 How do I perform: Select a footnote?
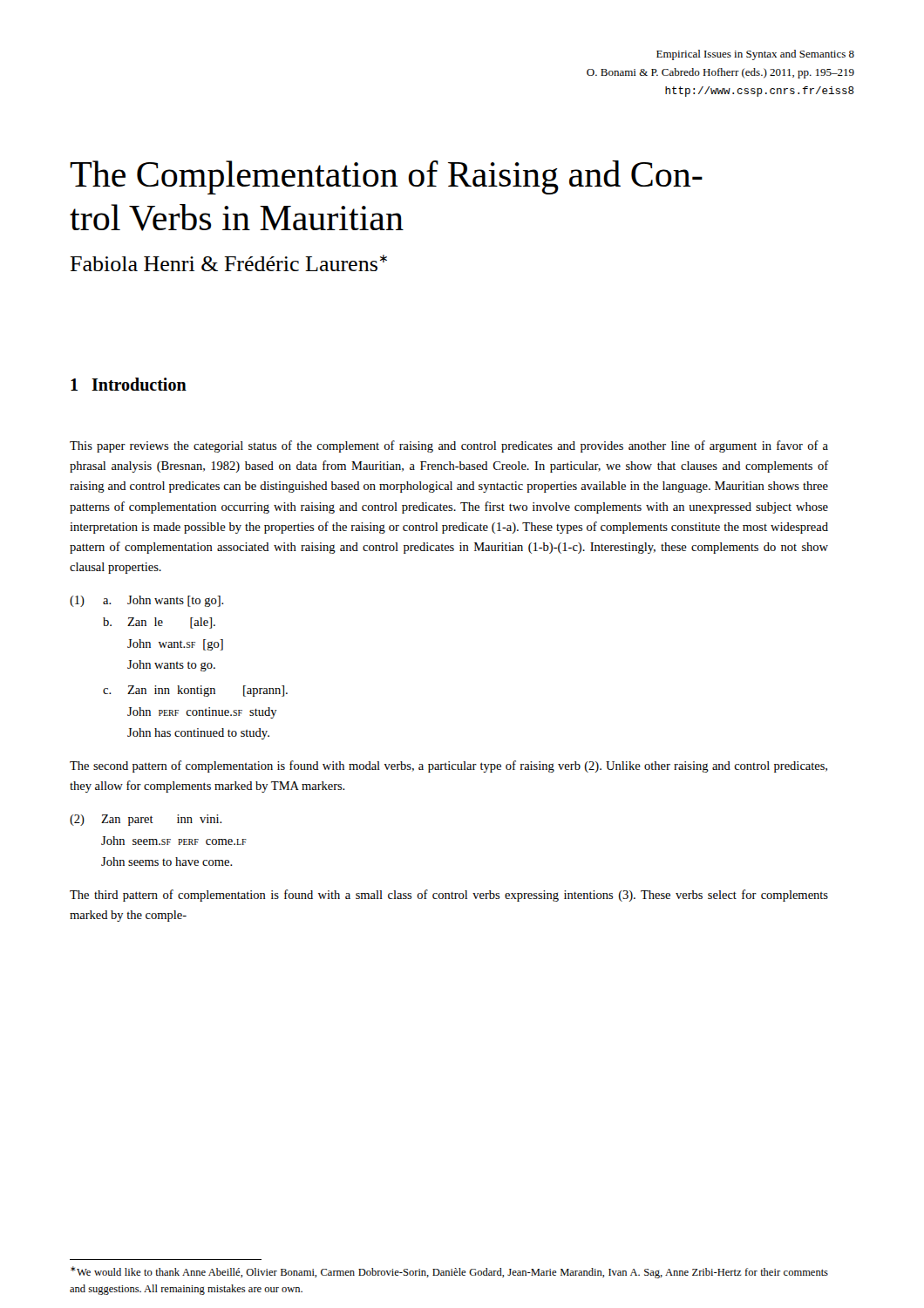(449, 1280)
